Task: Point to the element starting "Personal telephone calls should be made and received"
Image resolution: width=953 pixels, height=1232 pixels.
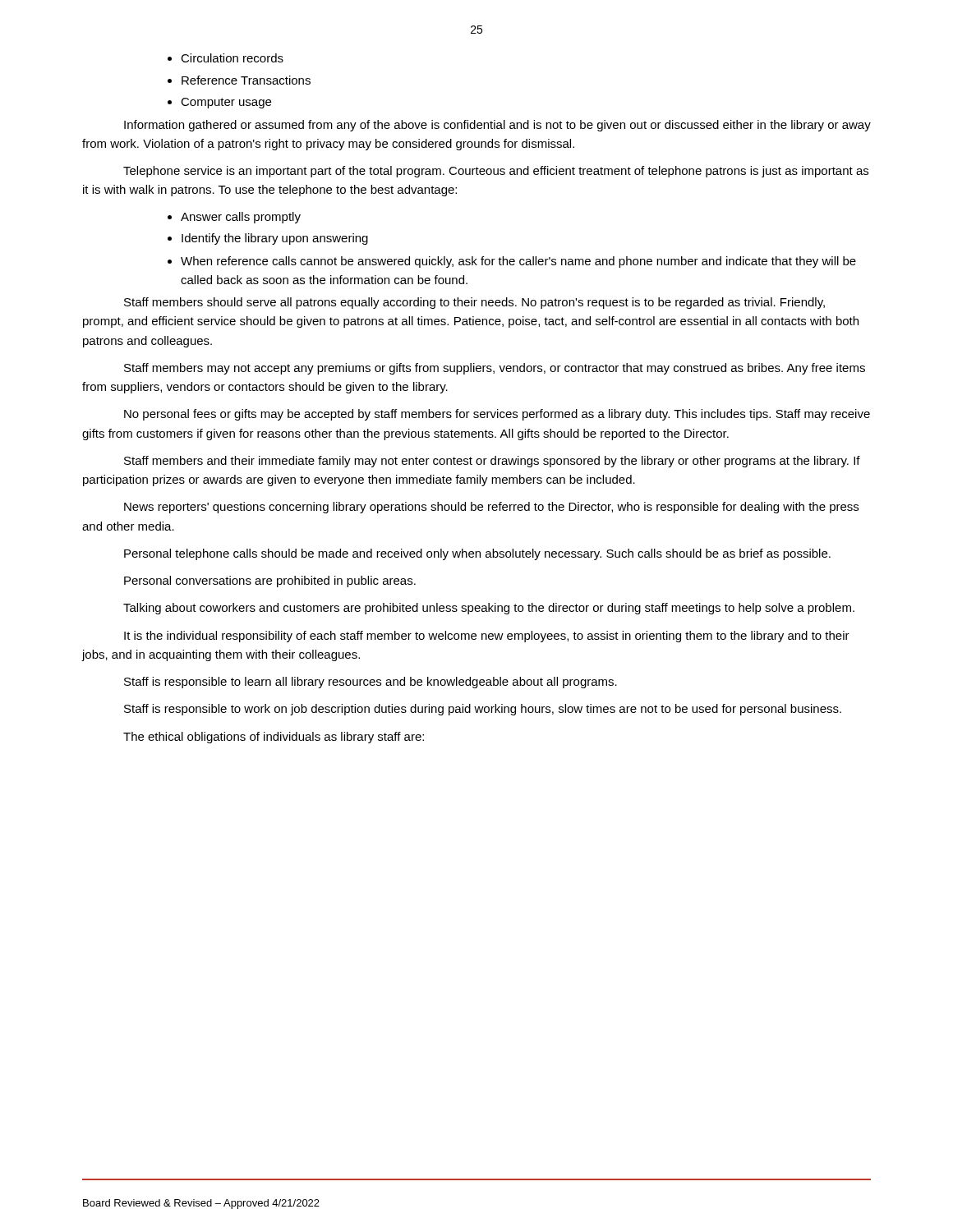Action: tap(477, 553)
